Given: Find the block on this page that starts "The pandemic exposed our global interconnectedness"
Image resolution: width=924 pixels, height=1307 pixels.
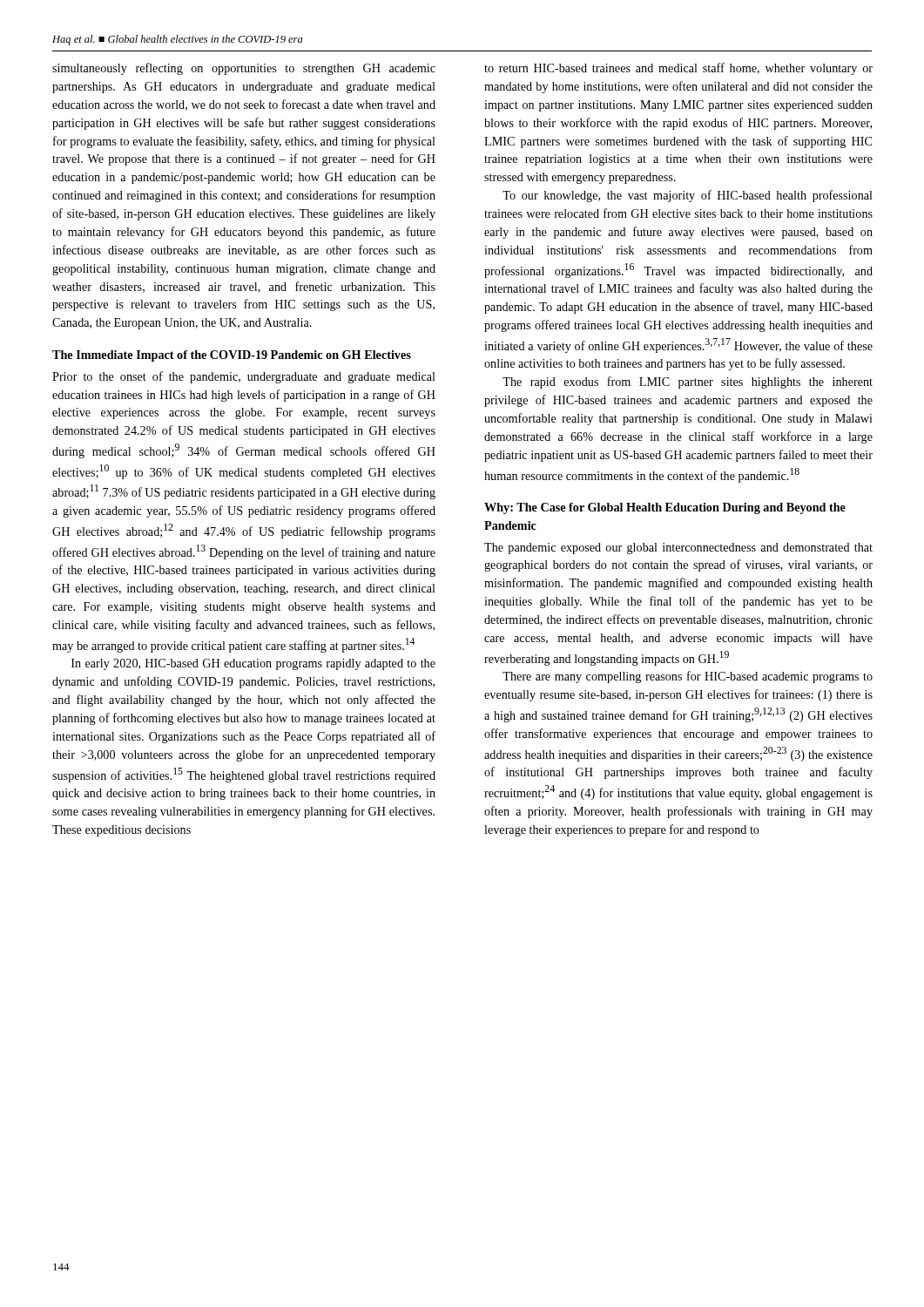Looking at the screenshot, I should tap(678, 688).
